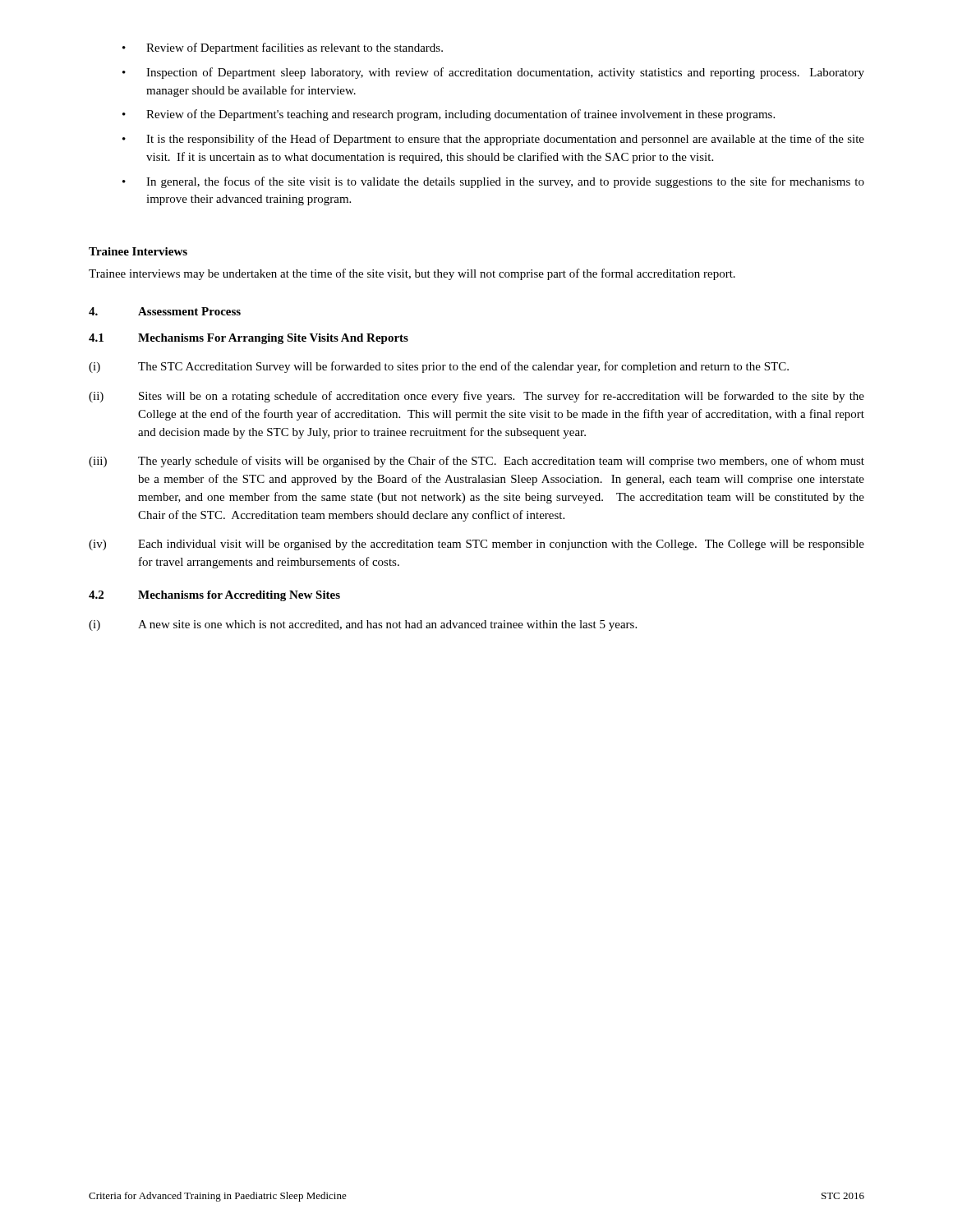
Task: Point to "Trainee Interviews"
Action: point(138,251)
